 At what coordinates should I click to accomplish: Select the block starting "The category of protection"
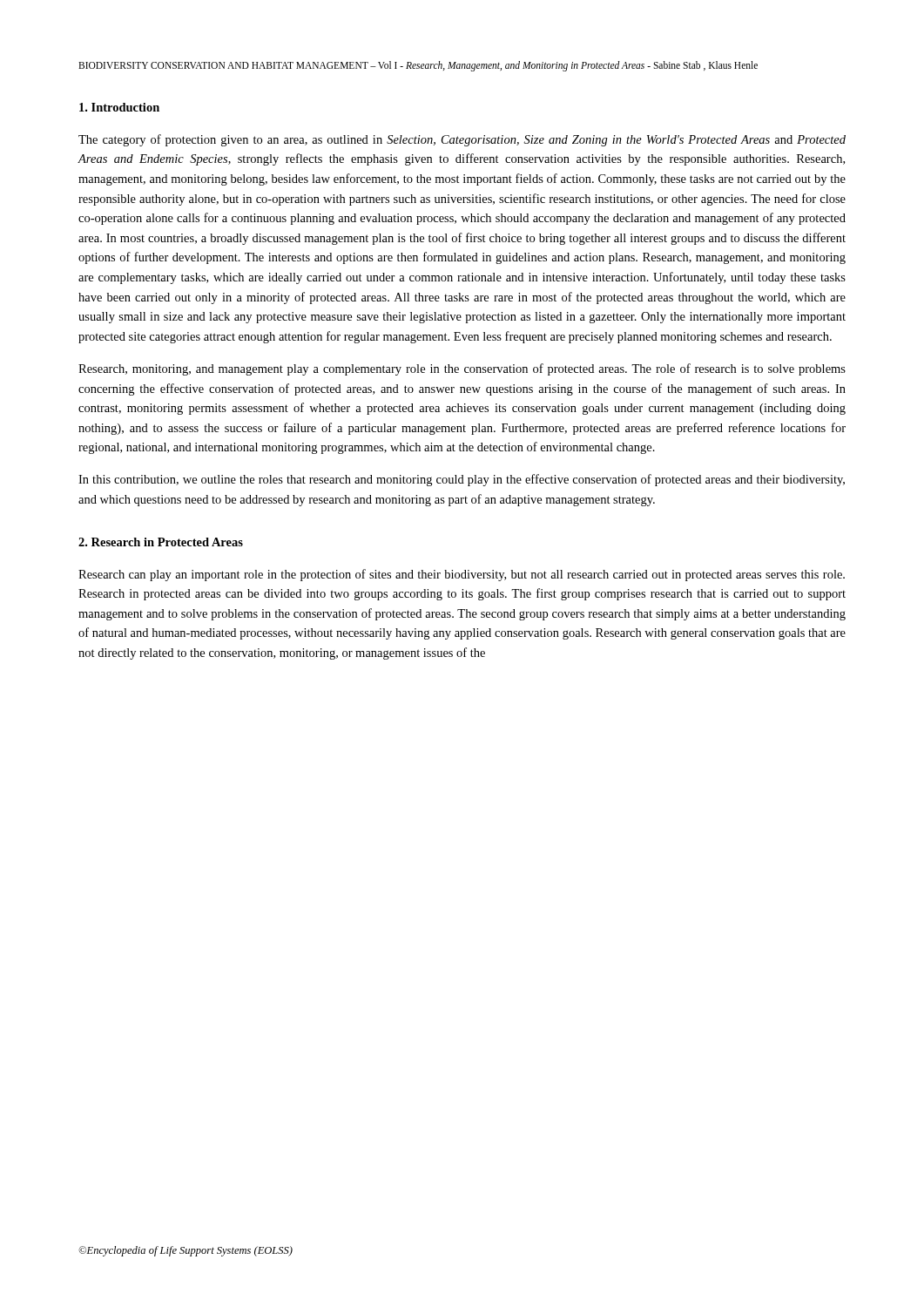pyautogui.click(x=462, y=238)
